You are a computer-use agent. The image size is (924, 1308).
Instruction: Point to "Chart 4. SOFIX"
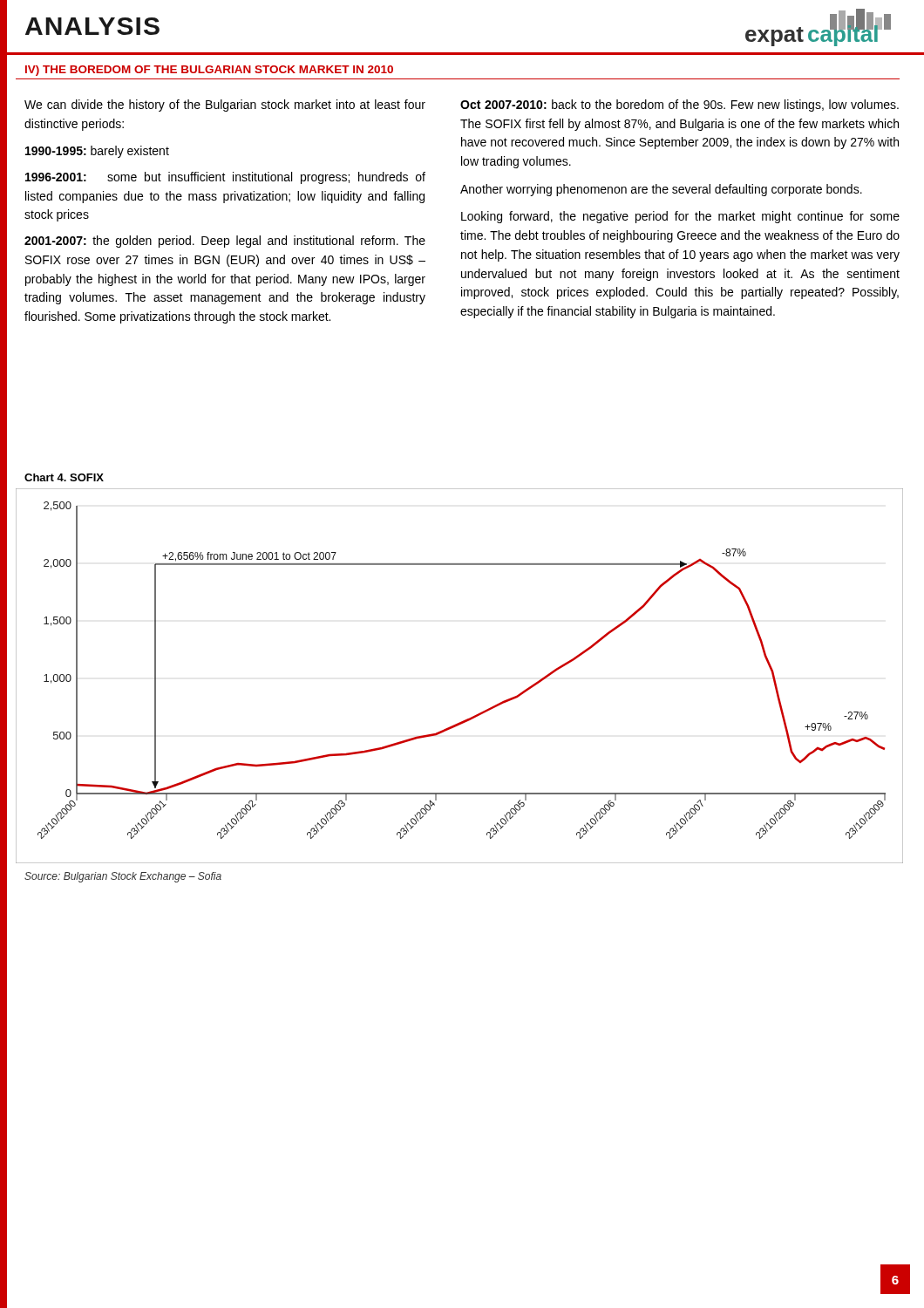pos(64,477)
